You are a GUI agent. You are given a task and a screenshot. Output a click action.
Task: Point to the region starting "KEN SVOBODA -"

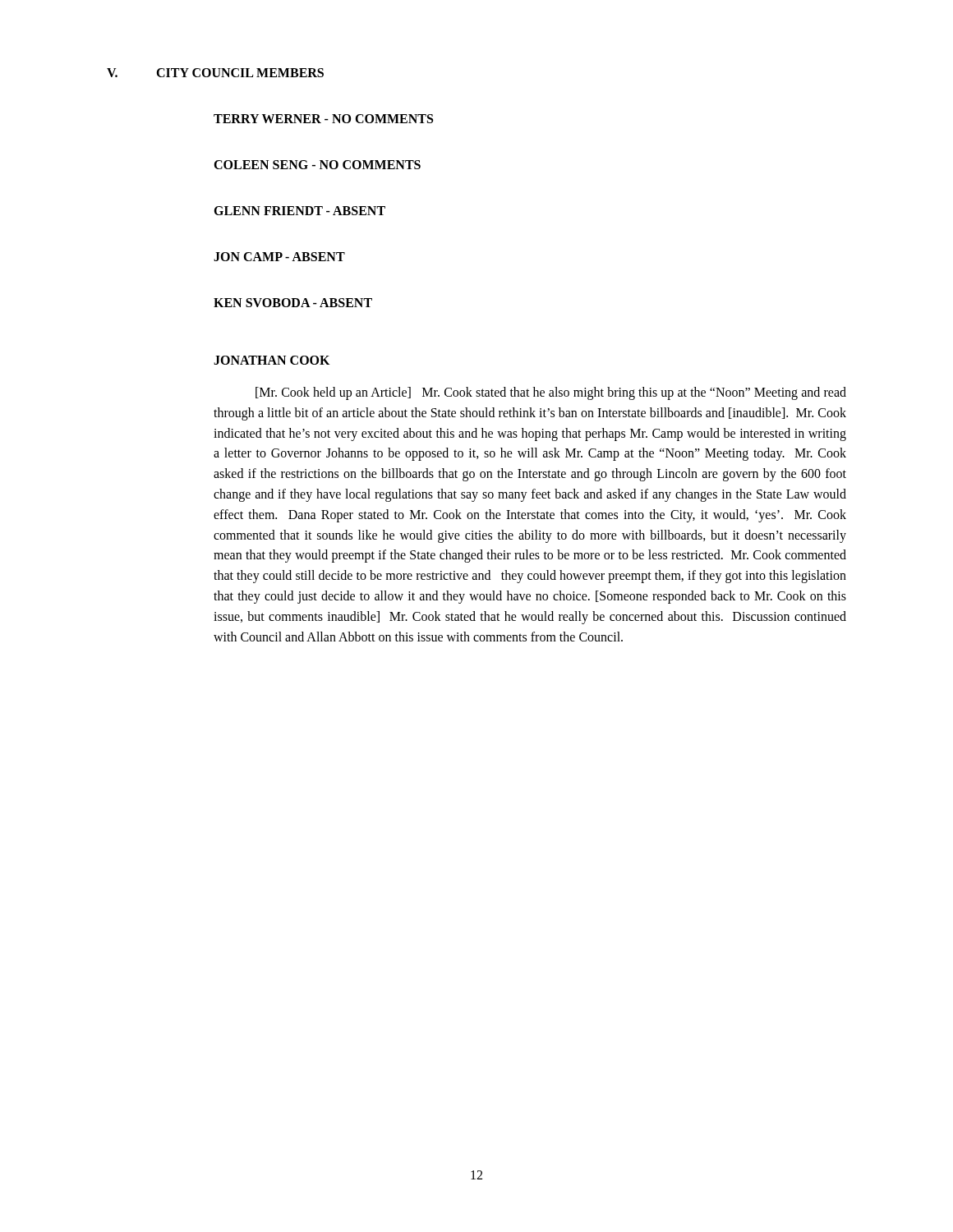pos(293,303)
